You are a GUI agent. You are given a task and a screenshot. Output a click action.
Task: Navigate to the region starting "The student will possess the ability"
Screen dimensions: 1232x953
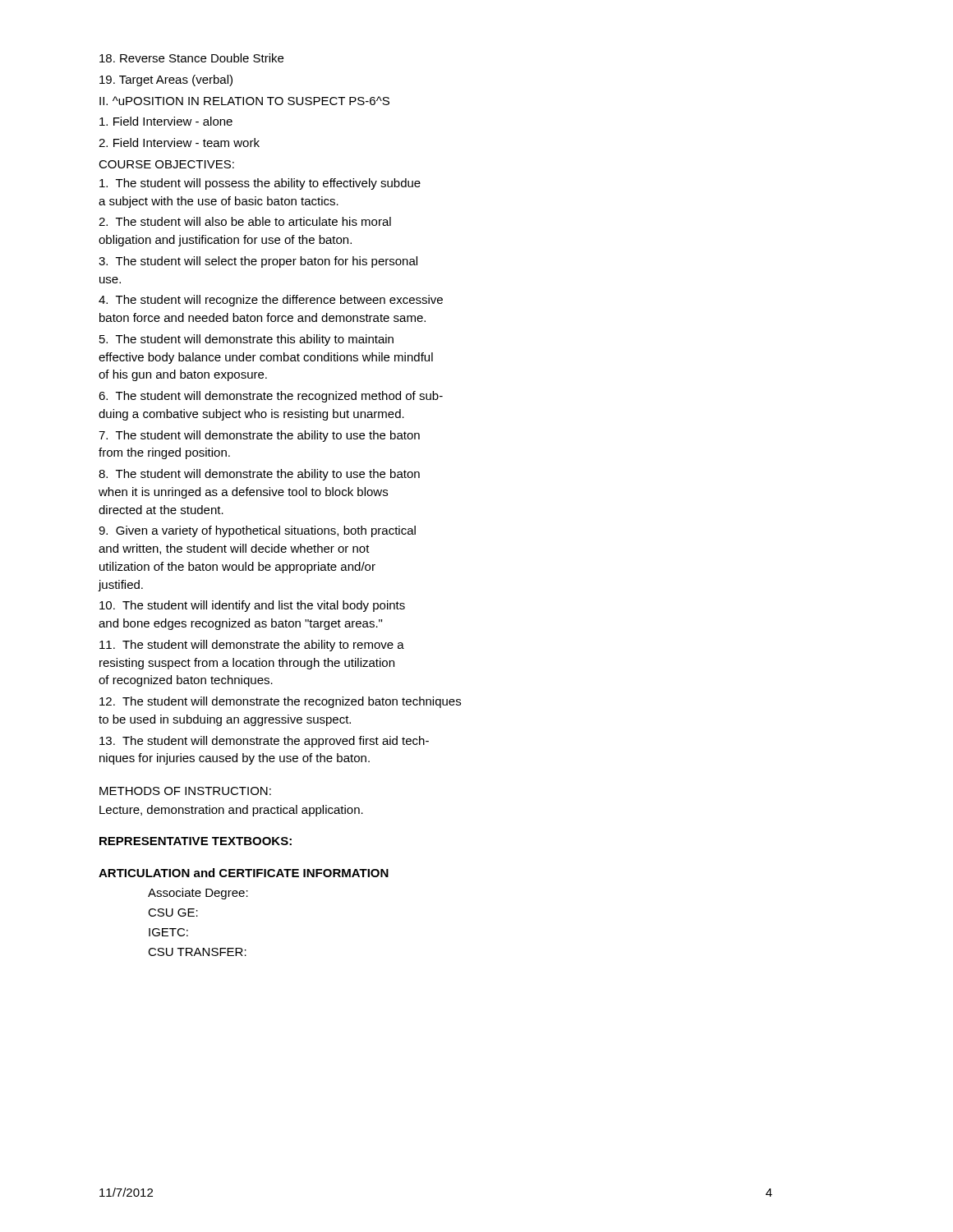pos(260,191)
